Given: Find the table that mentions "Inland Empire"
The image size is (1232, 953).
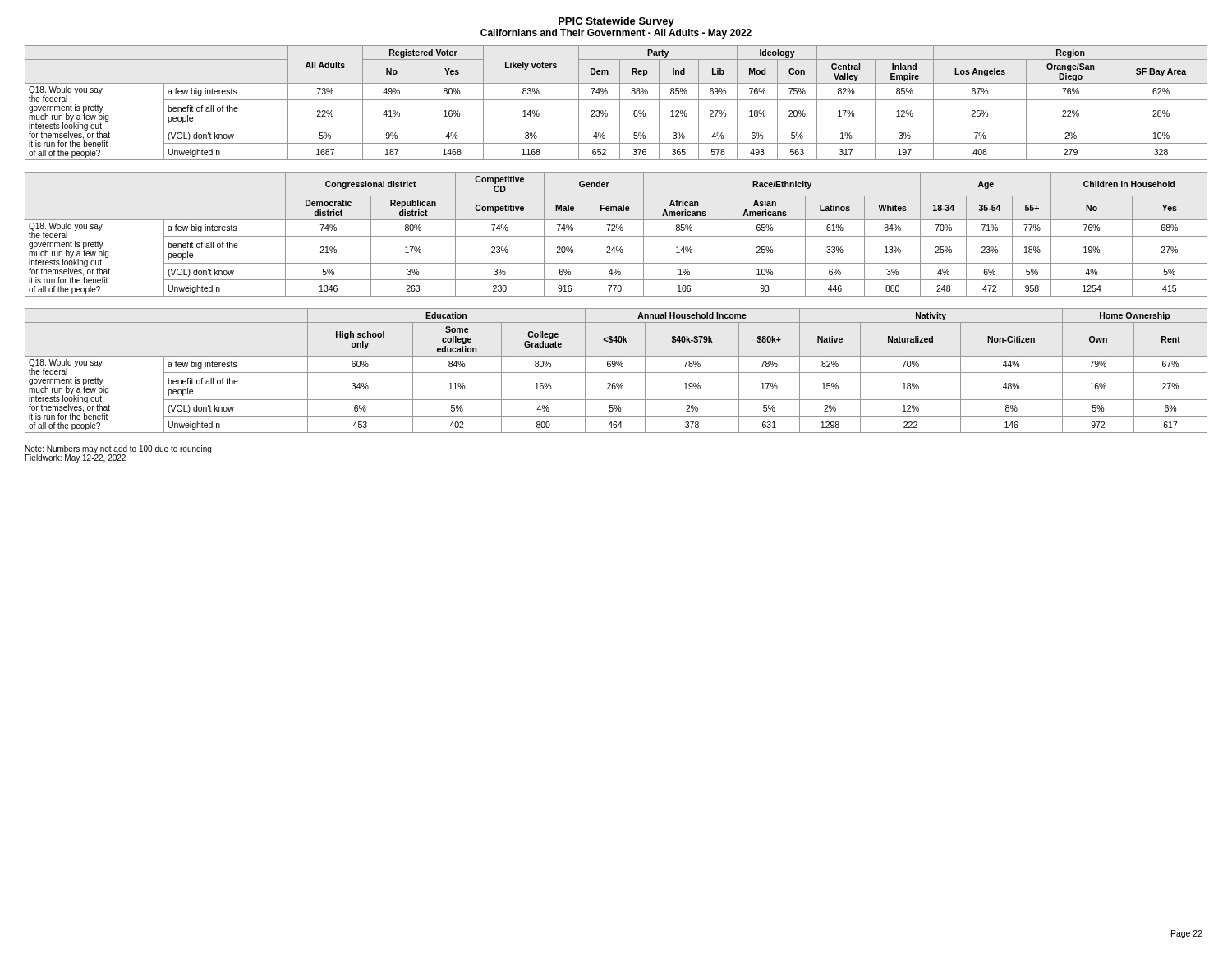Looking at the screenshot, I should [x=616, y=103].
